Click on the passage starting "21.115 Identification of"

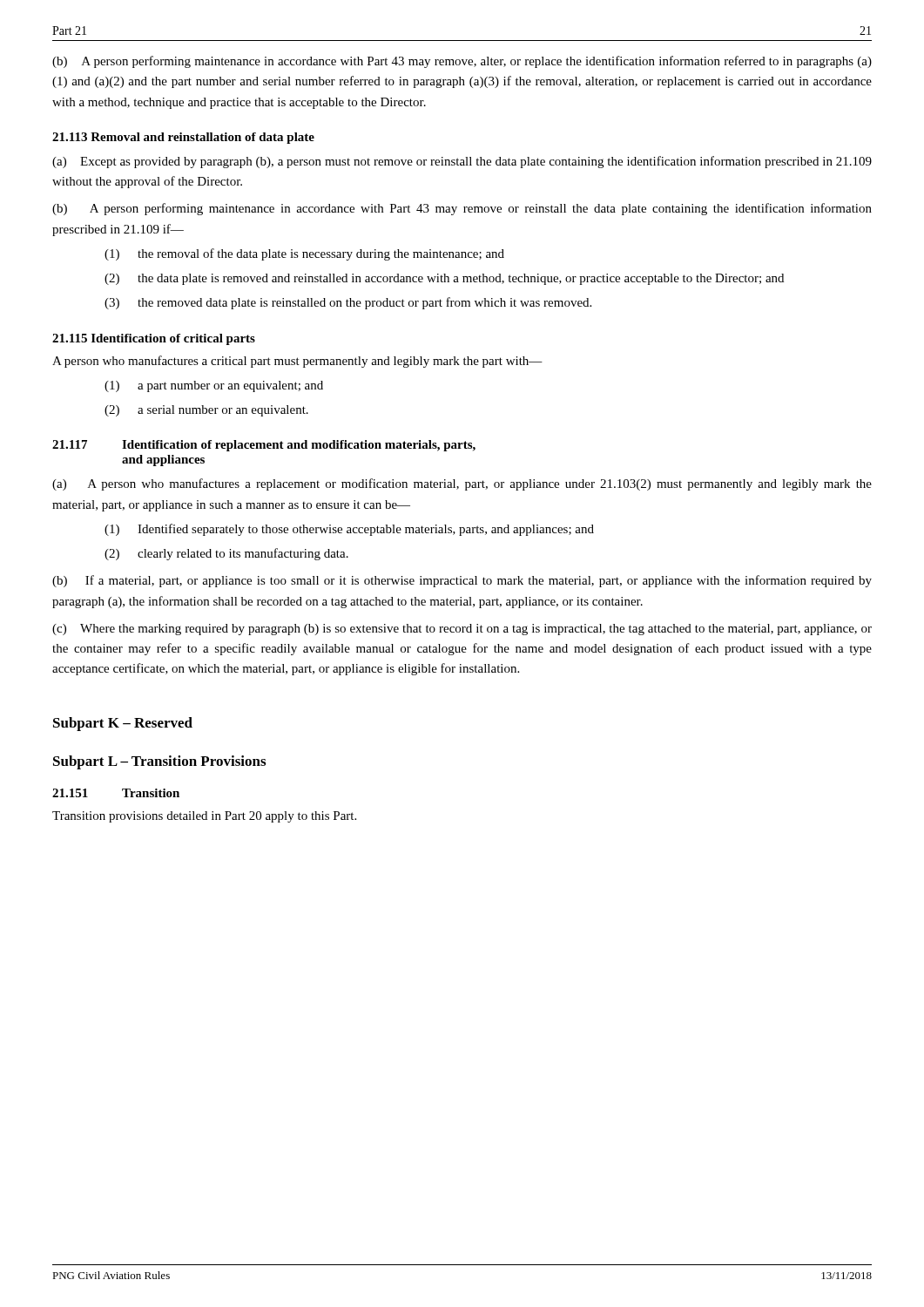(154, 338)
